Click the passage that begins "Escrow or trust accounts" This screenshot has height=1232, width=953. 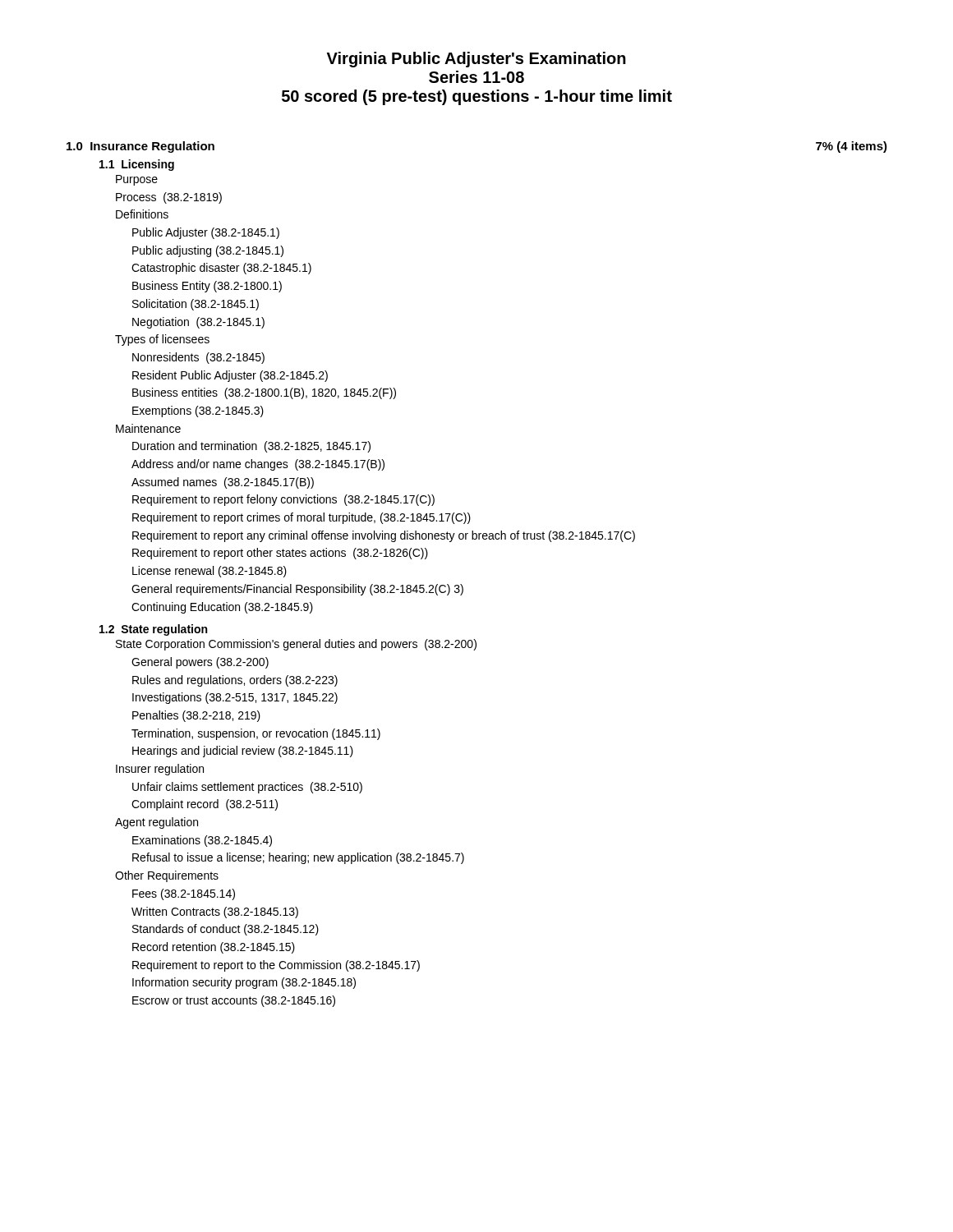(x=234, y=1000)
